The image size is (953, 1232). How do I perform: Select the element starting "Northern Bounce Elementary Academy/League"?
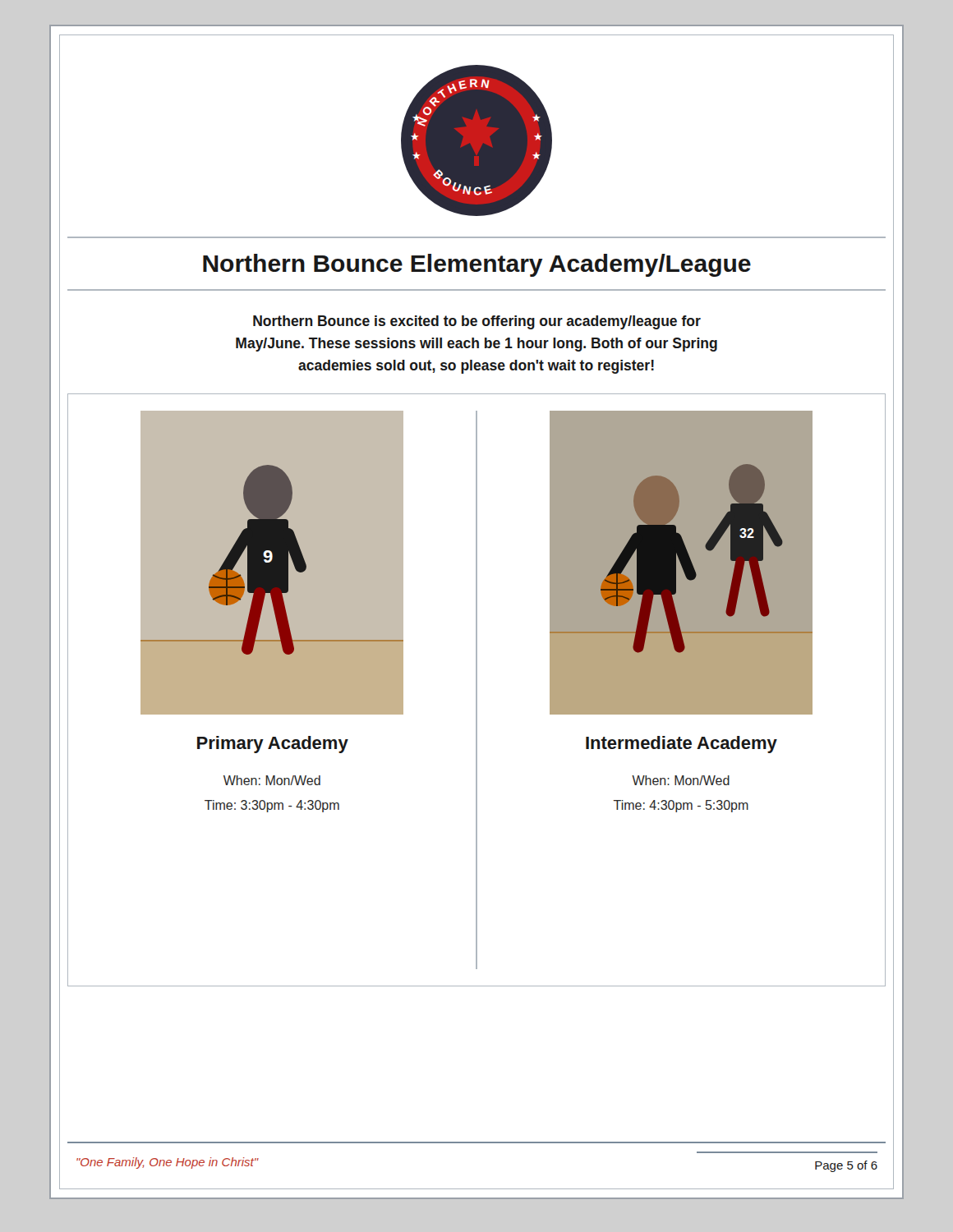tap(476, 264)
